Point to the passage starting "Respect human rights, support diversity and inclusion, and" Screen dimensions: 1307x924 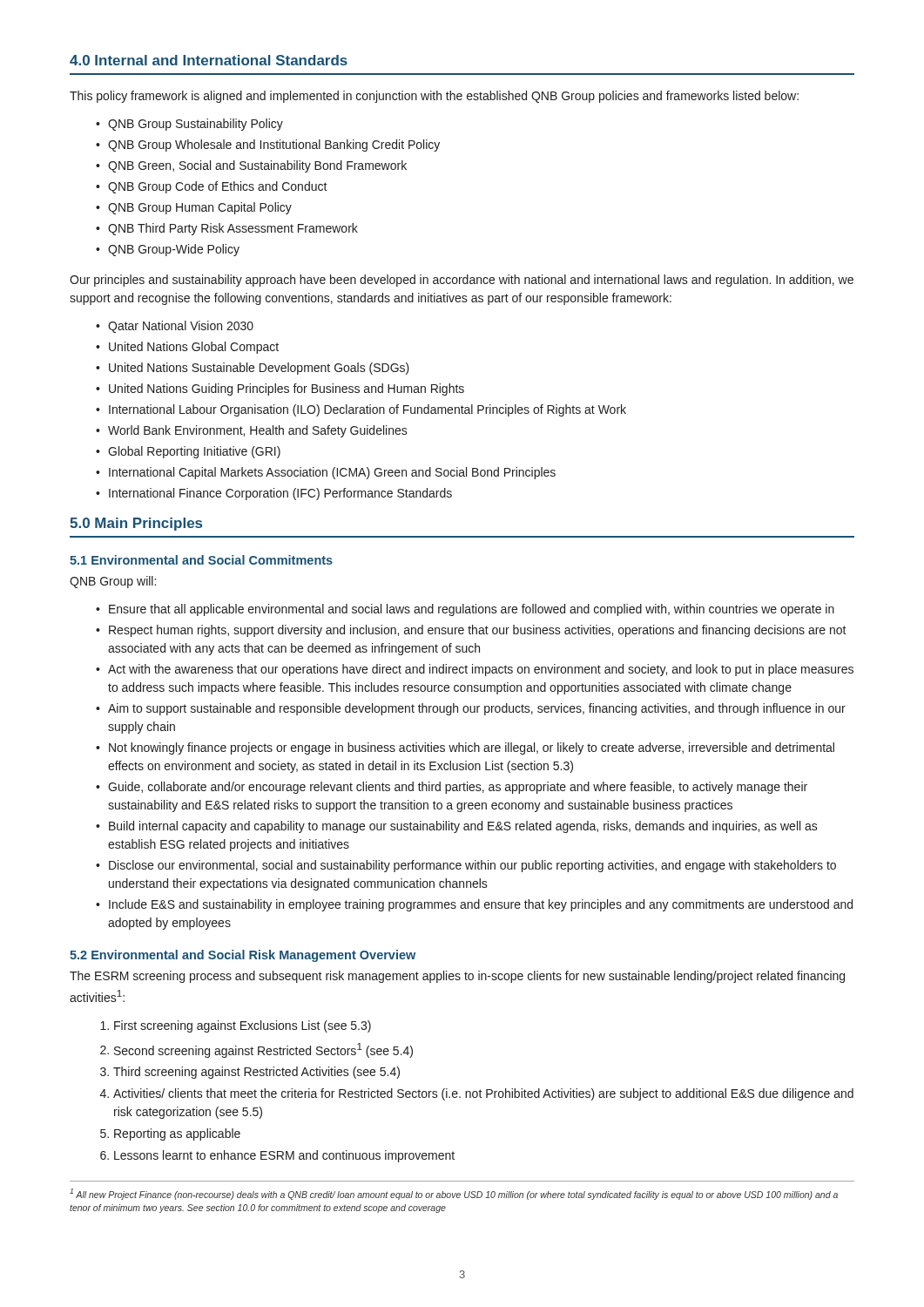pos(477,639)
